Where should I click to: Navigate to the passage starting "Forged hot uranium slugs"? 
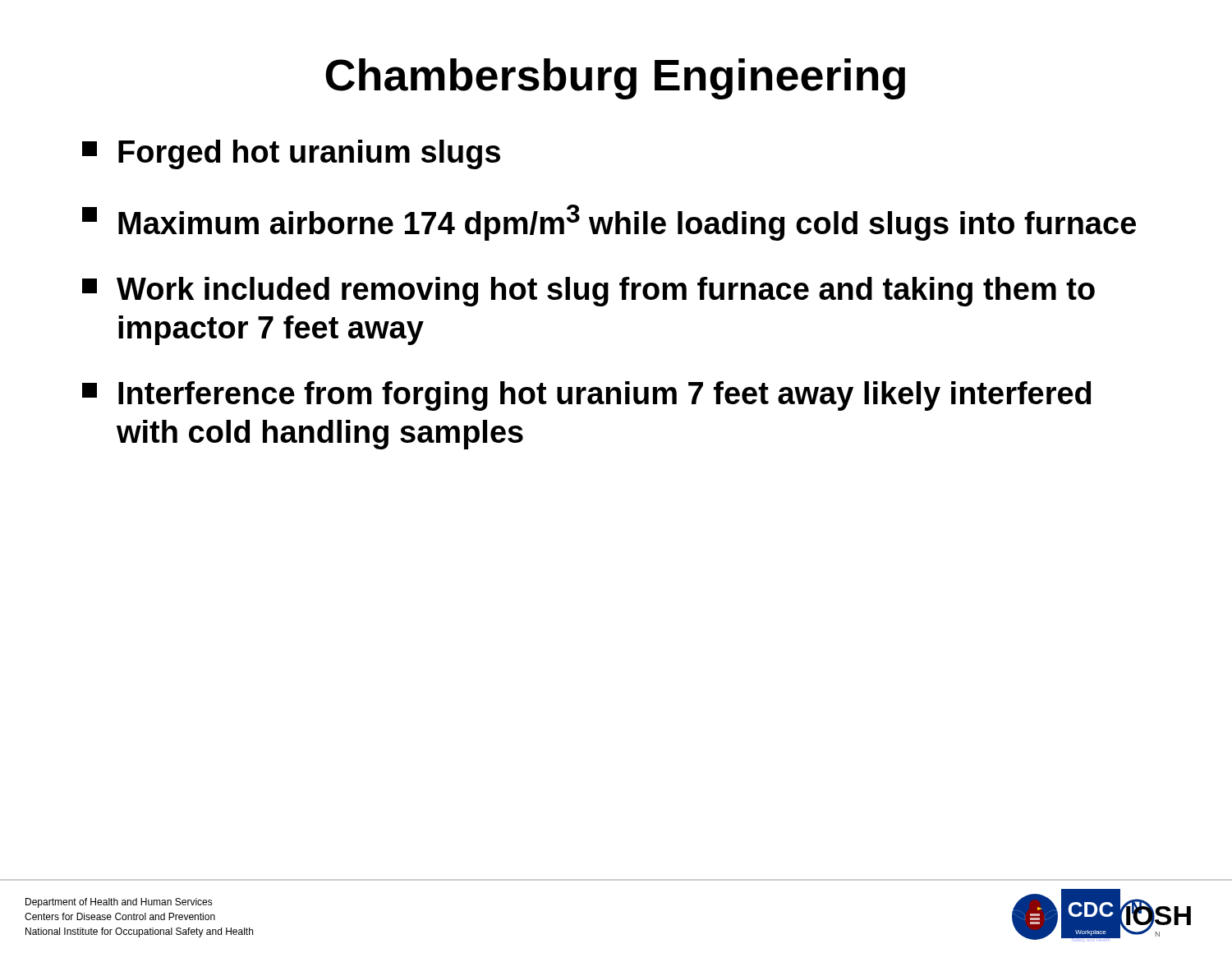click(x=292, y=153)
